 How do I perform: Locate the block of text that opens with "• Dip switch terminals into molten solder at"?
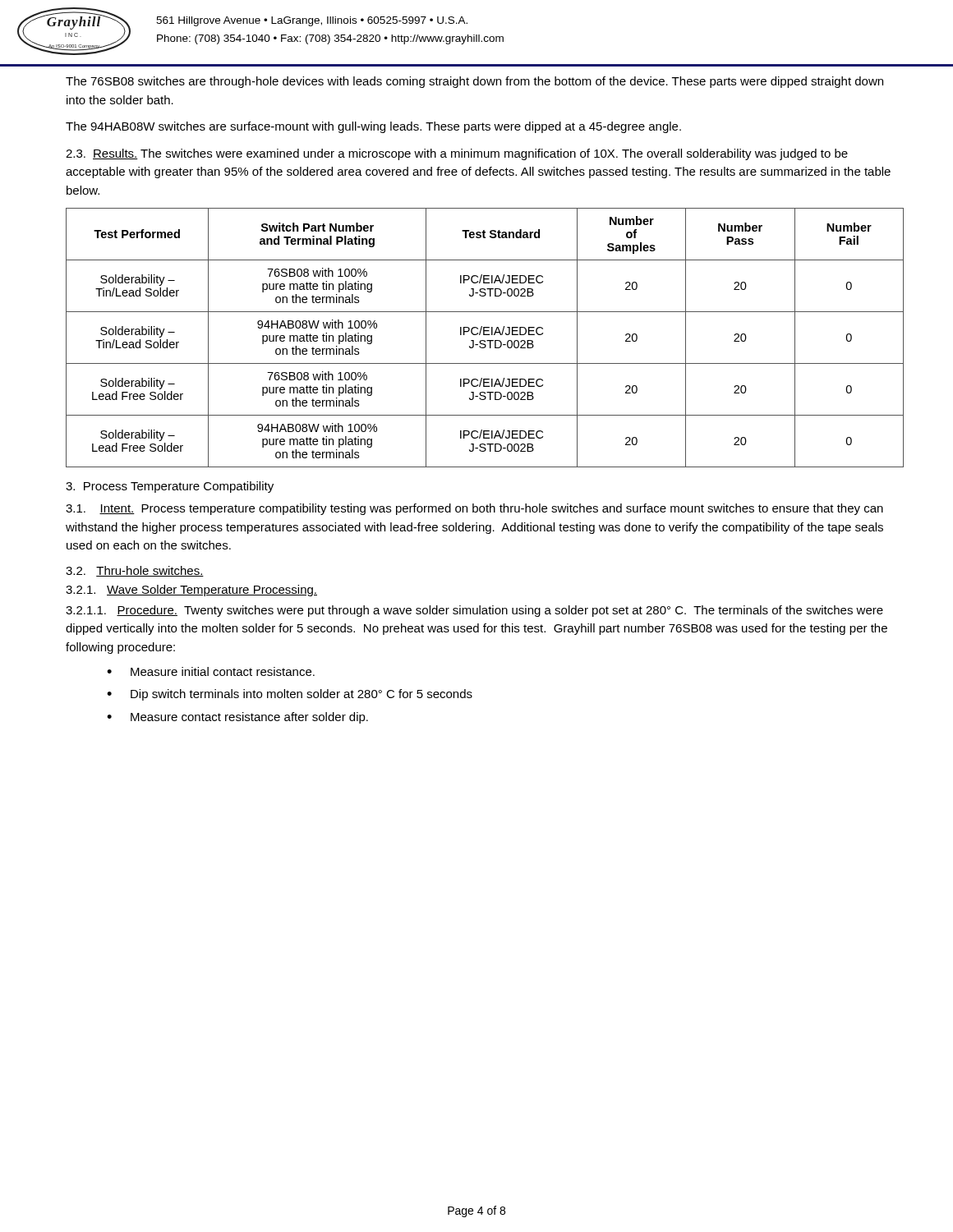(290, 695)
